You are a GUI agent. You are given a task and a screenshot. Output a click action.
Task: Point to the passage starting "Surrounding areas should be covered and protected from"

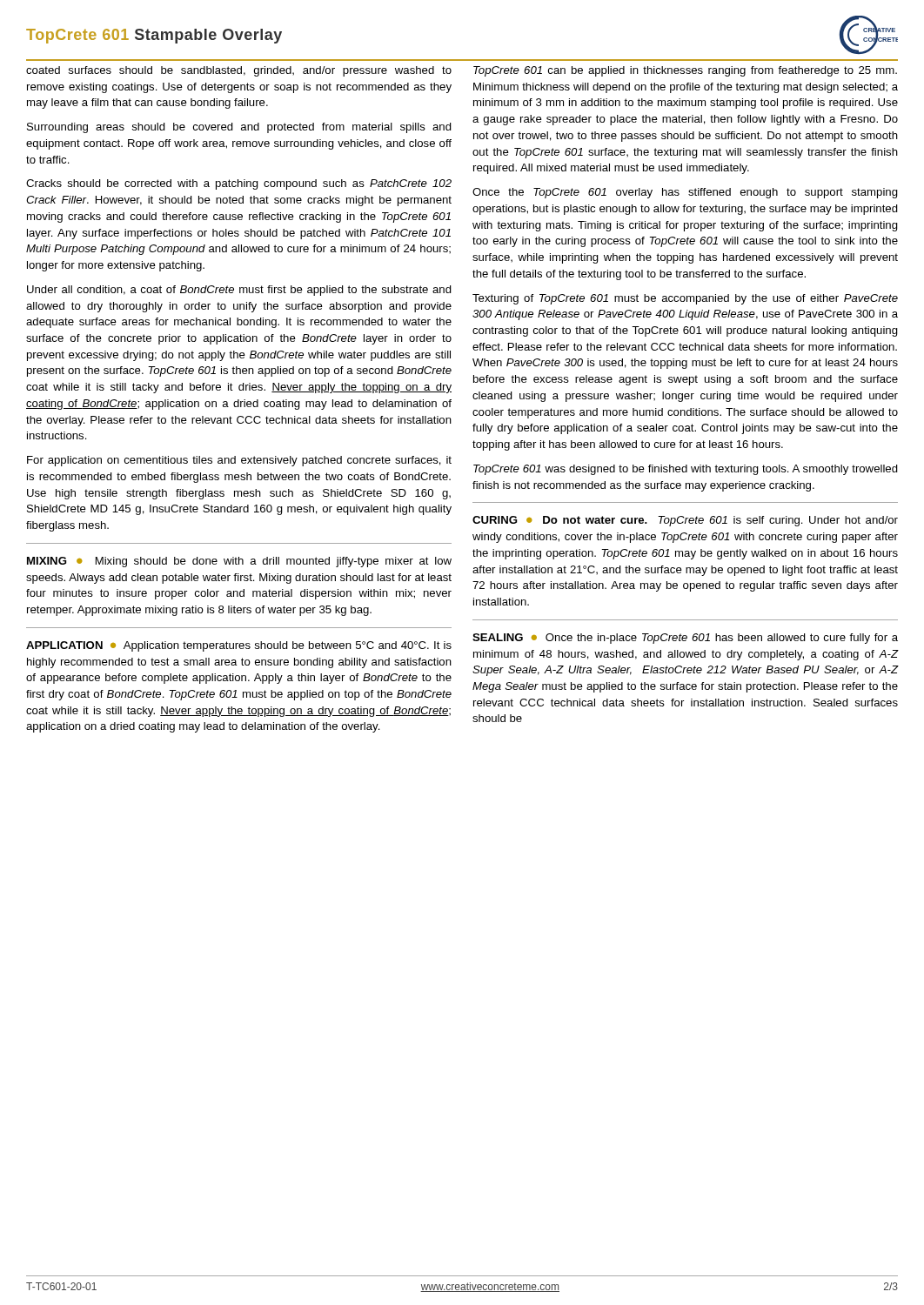pyautogui.click(x=239, y=144)
